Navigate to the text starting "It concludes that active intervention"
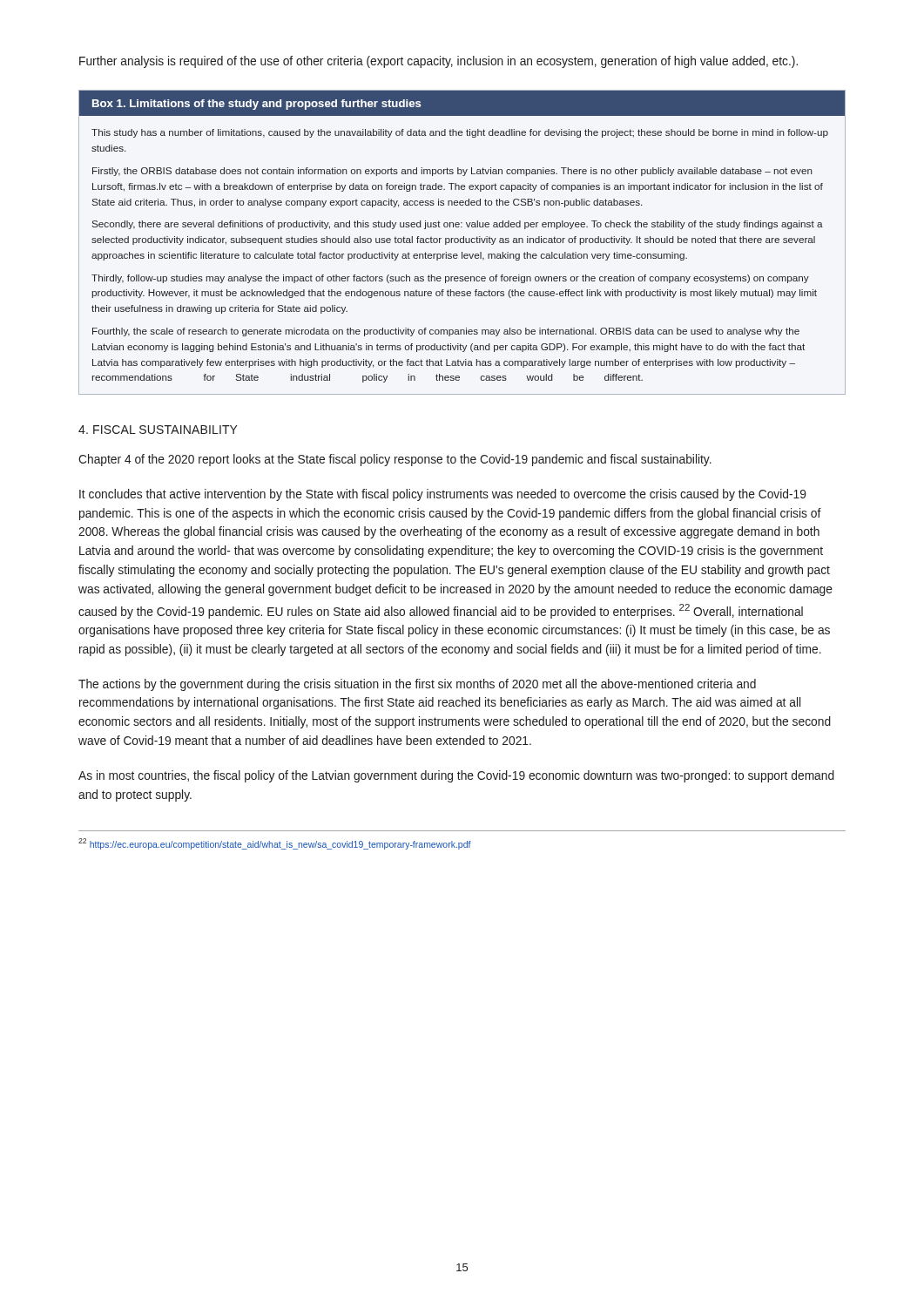 click(455, 572)
